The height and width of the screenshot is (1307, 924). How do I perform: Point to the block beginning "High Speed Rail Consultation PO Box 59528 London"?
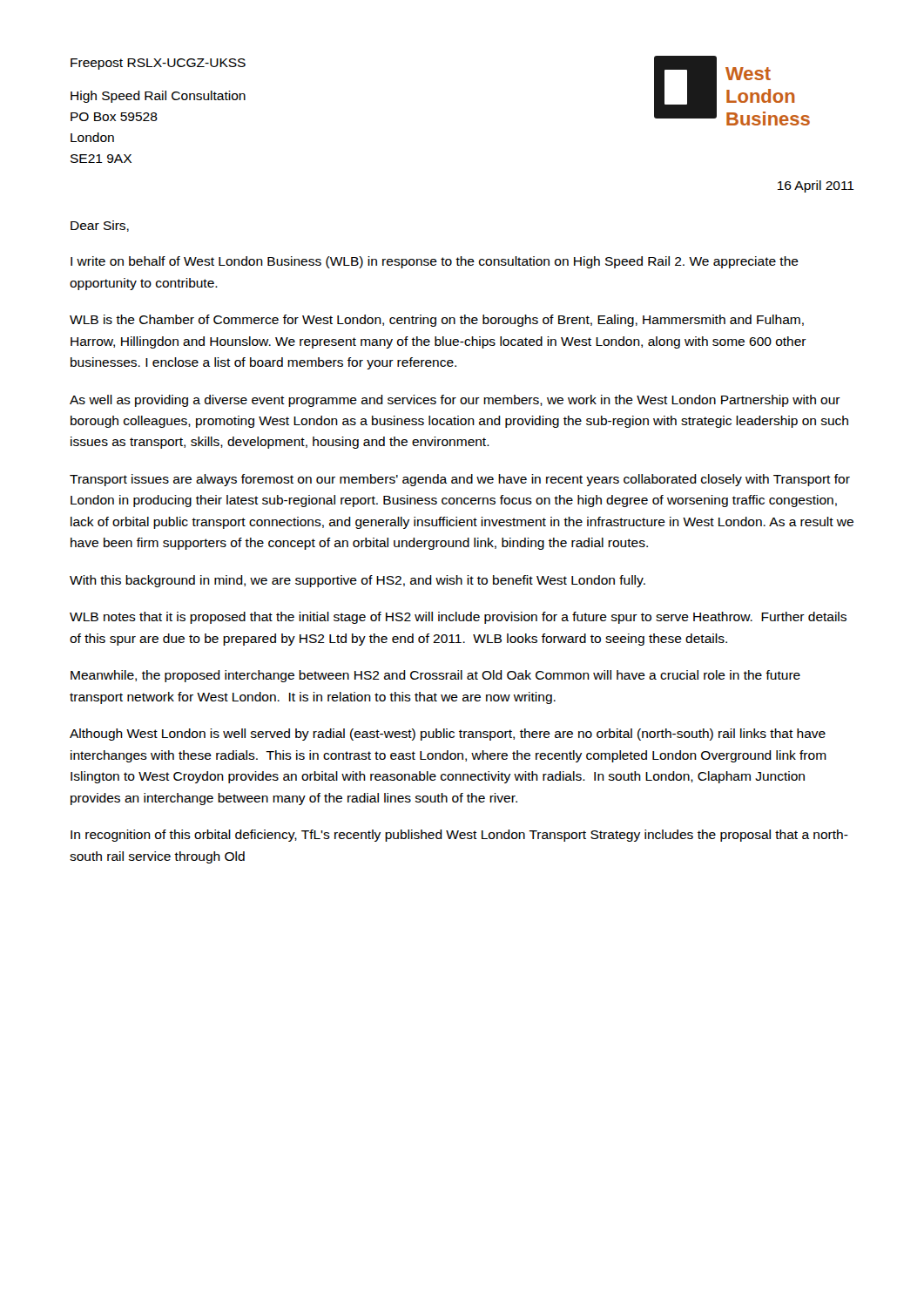point(158,127)
